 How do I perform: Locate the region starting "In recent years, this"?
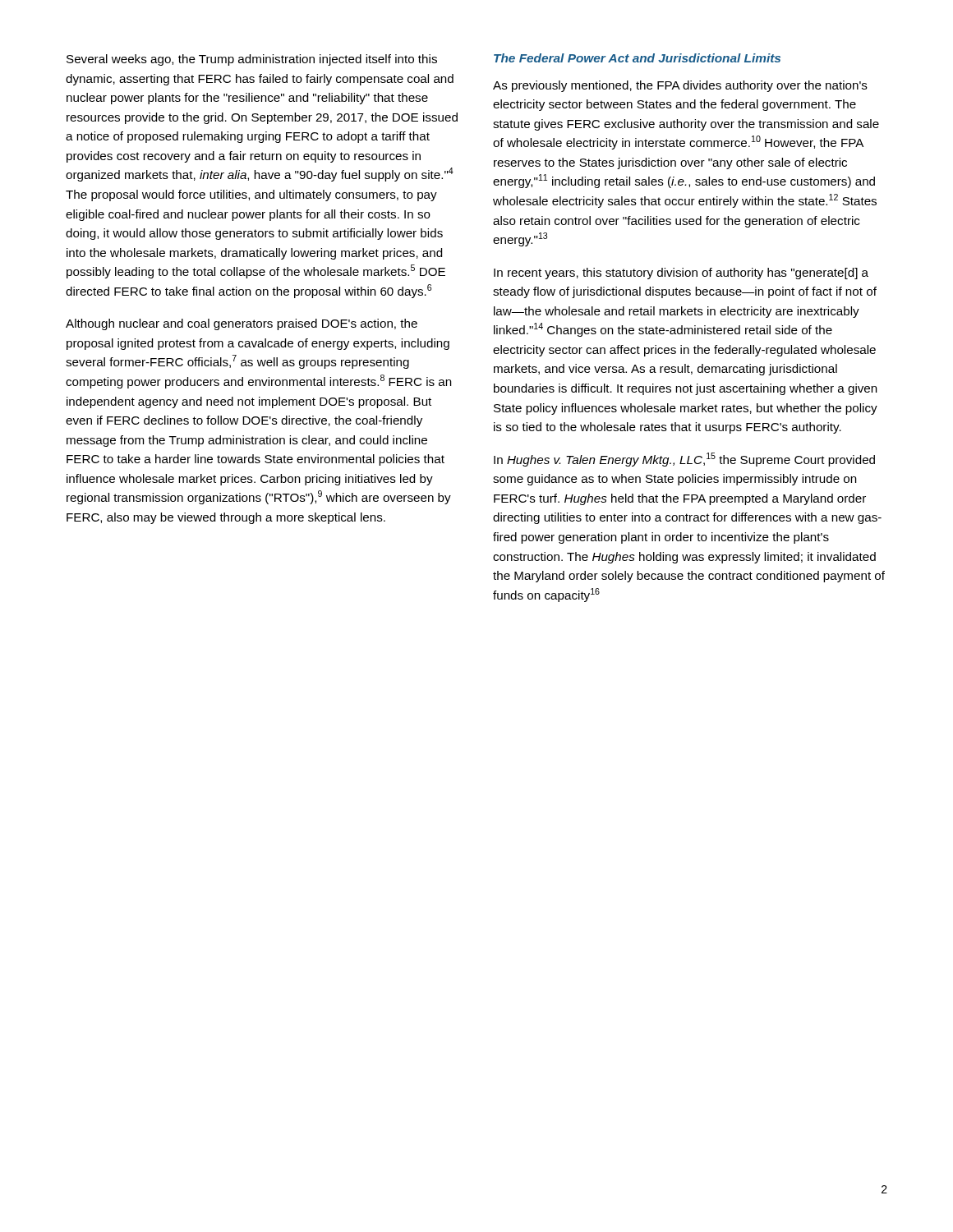690,350
